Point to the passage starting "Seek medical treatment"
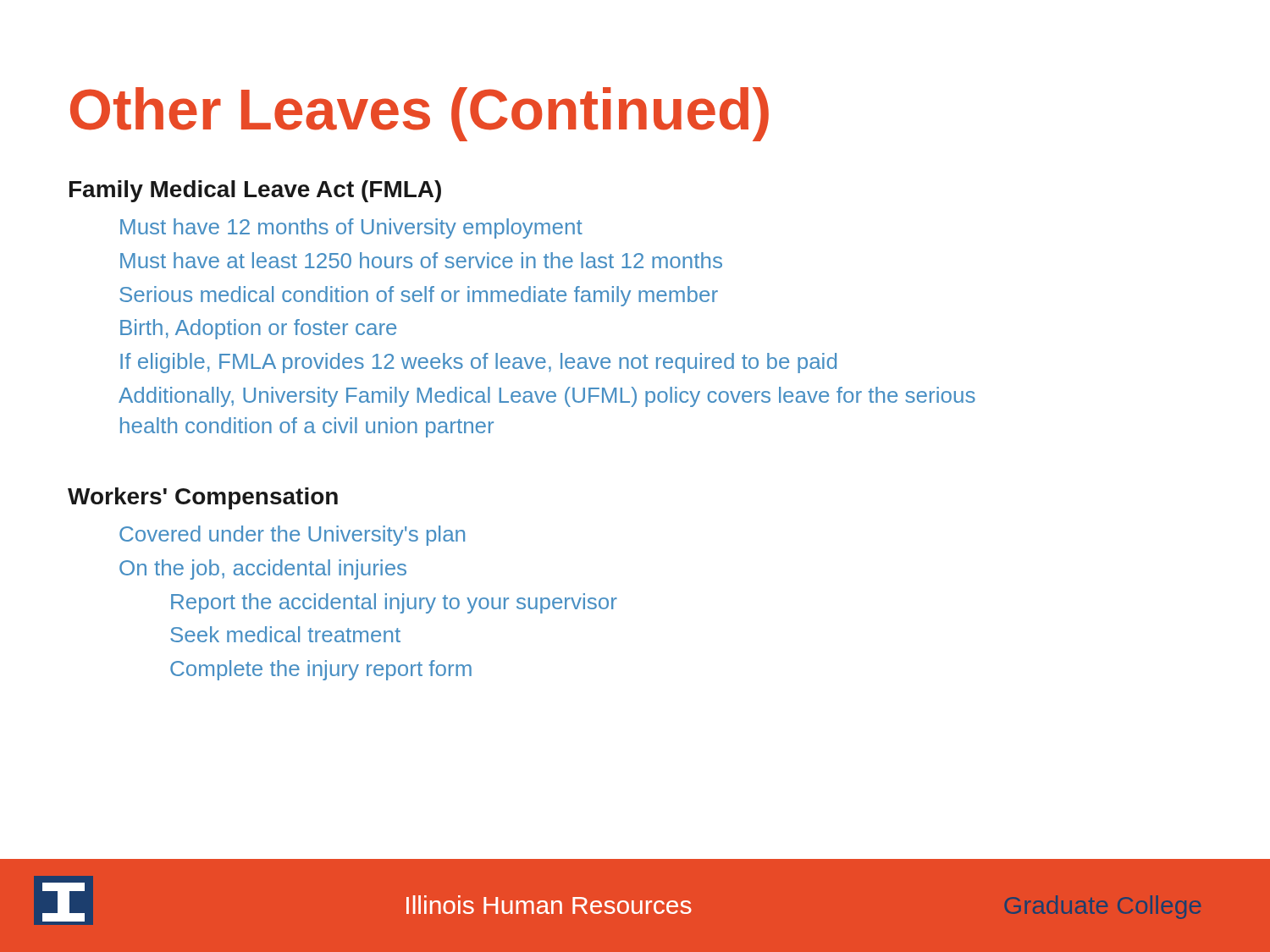The height and width of the screenshot is (952, 1270). pos(285,635)
